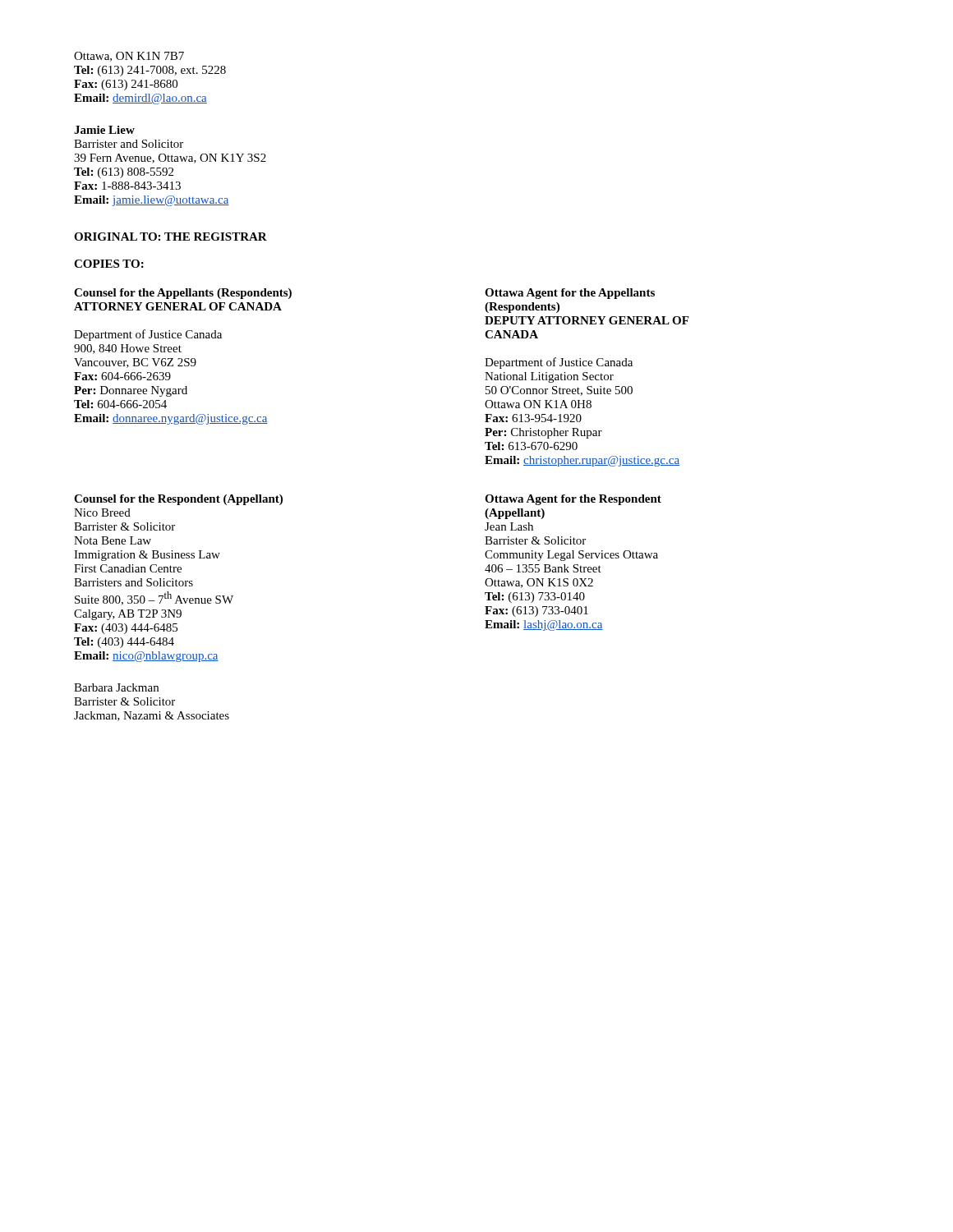Viewport: 953px width, 1232px height.
Task: Click where it says "ORIGINAL TO: THE REGISTRAR"
Action: (x=170, y=237)
